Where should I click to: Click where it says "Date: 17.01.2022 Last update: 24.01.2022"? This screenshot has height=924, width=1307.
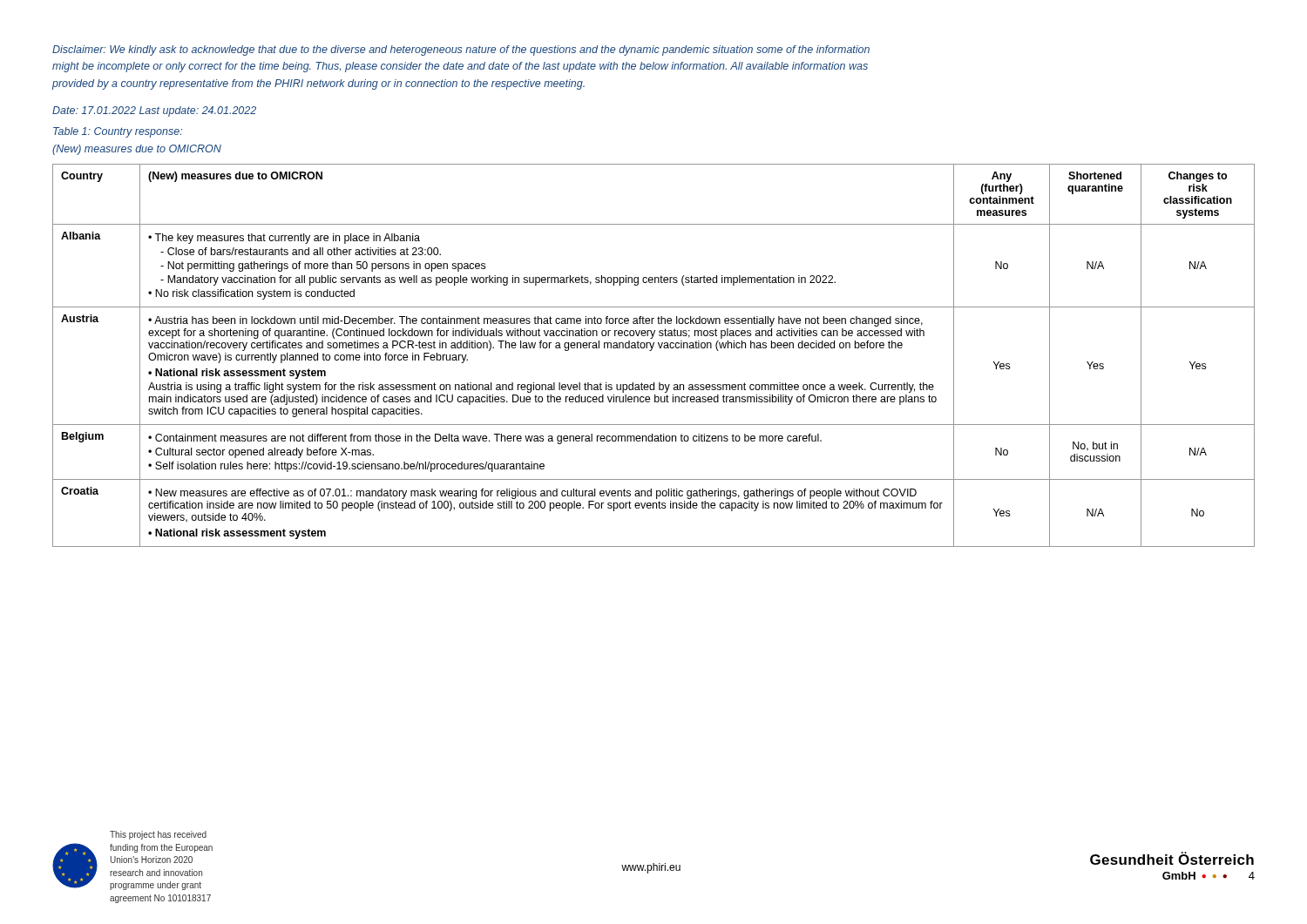click(154, 111)
